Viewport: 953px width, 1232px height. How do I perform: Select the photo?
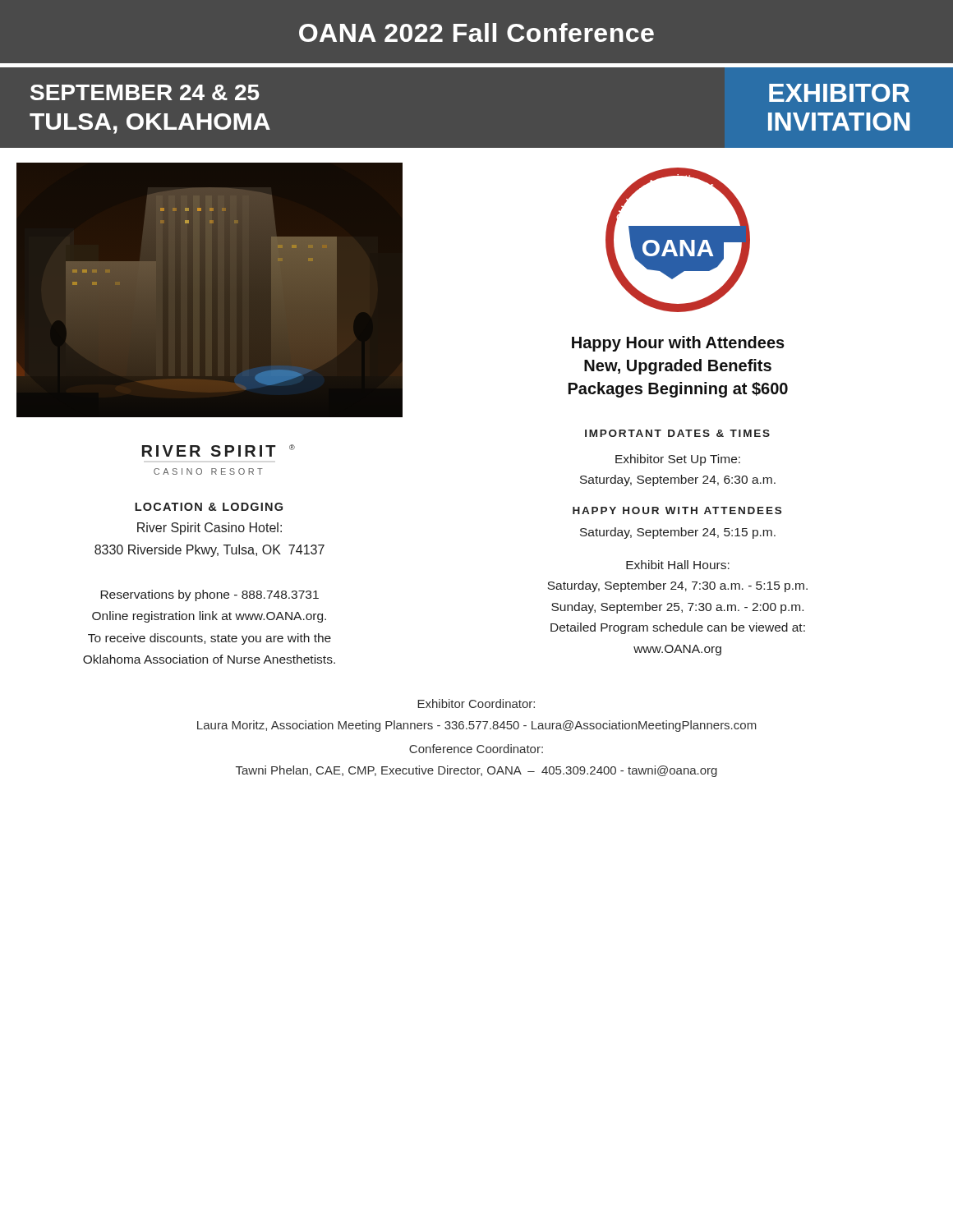coord(209,290)
